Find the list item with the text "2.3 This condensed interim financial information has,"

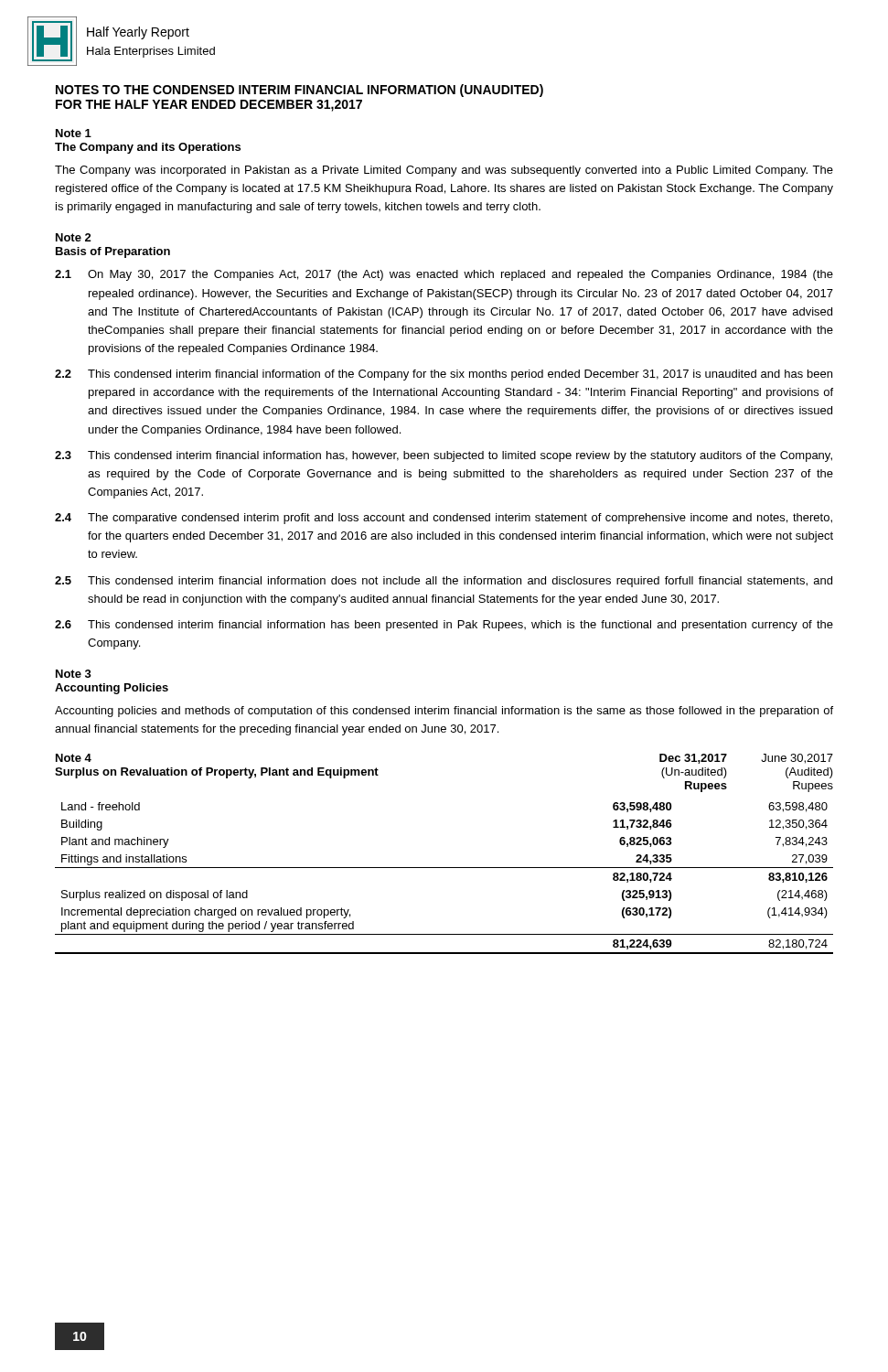coord(444,474)
